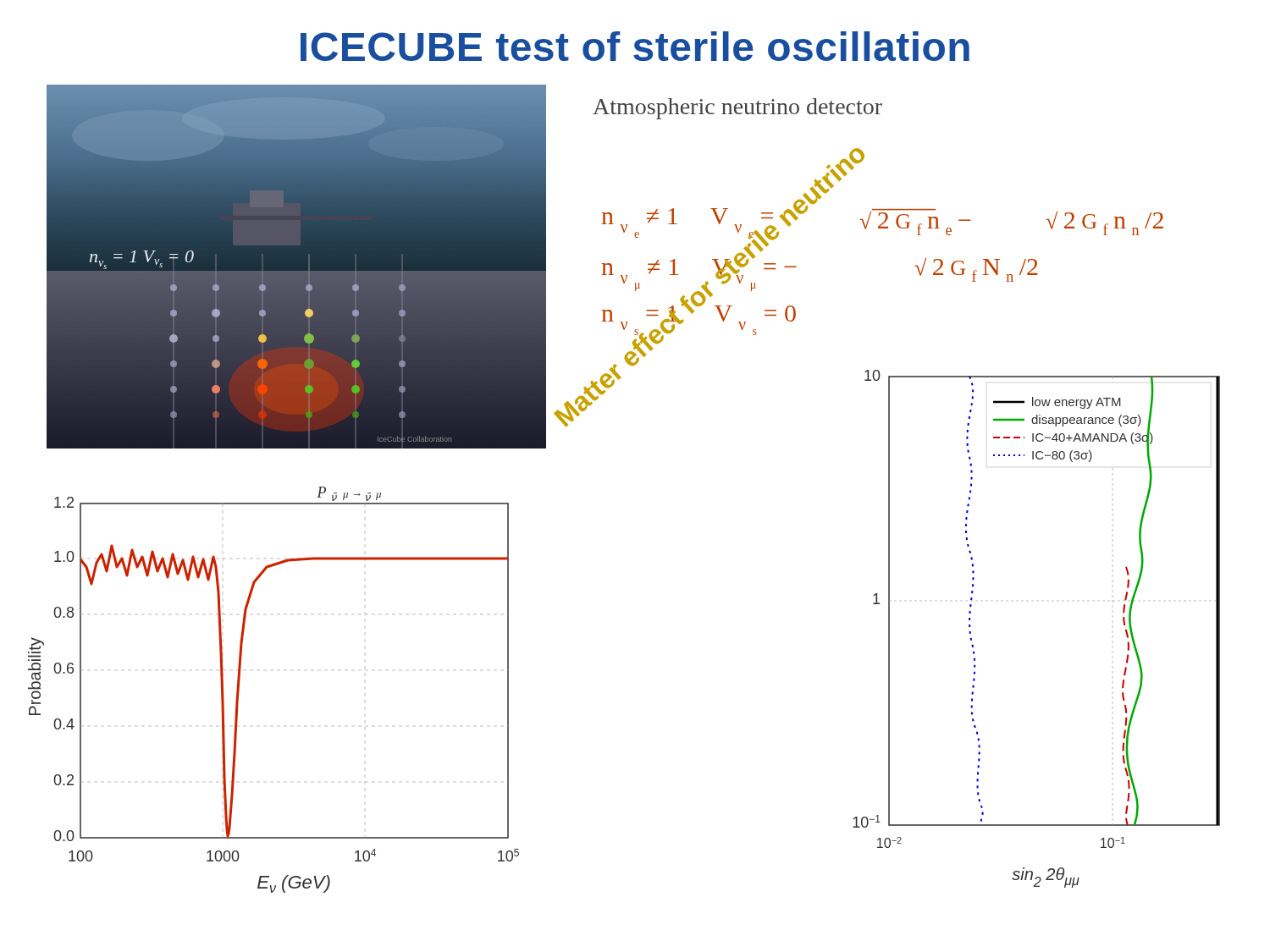Point to the region starting "Matter effect for sterile neutrino"
Screen dimensions: 952x1270
pyautogui.click(x=659, y=331)
